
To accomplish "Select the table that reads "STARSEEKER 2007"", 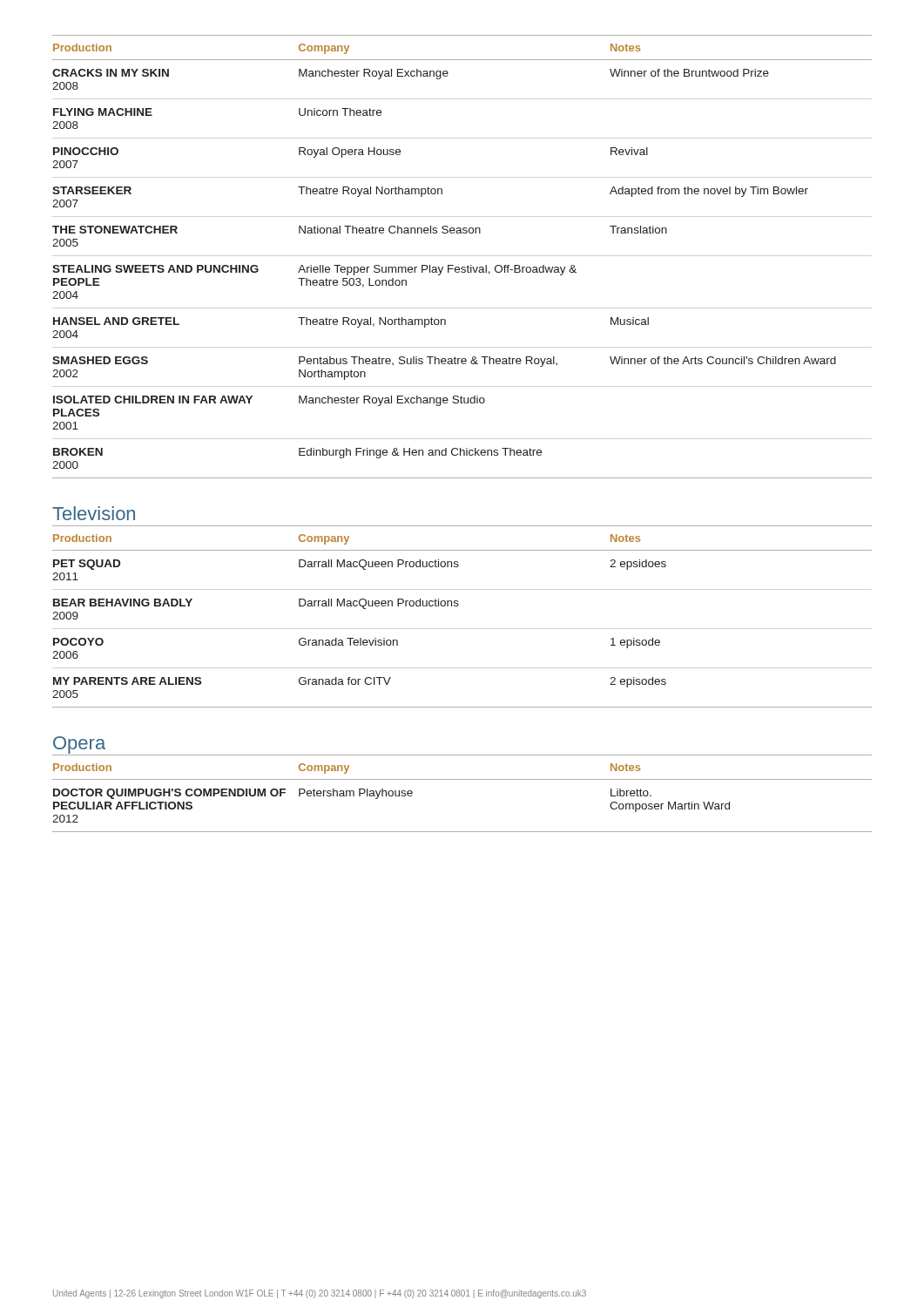I will click(x=462, y=257).
